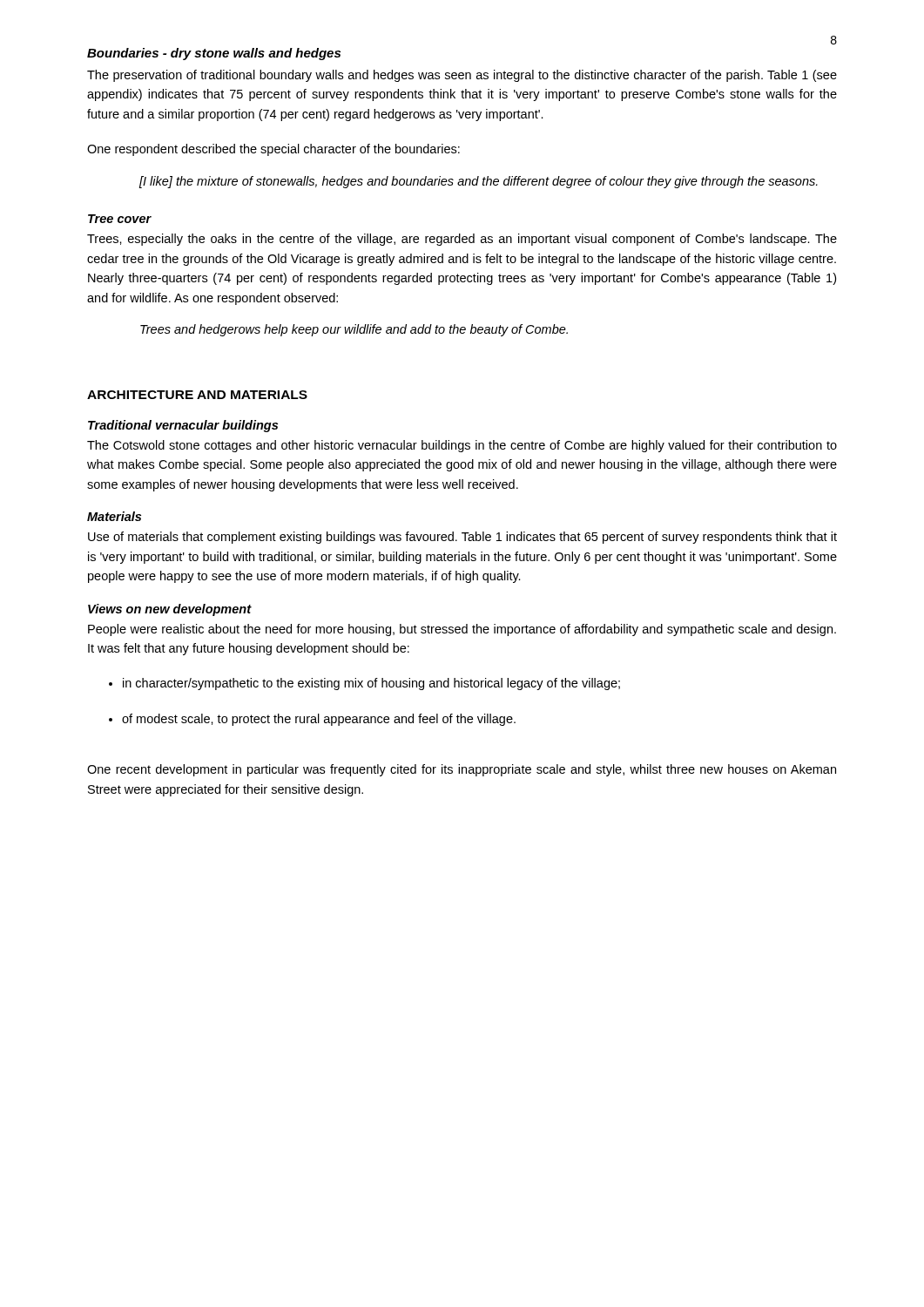This screenshot has width=924, height=1307.
Task: Find the section header that says "Boundaries - dry"
Action: (214, 53)
